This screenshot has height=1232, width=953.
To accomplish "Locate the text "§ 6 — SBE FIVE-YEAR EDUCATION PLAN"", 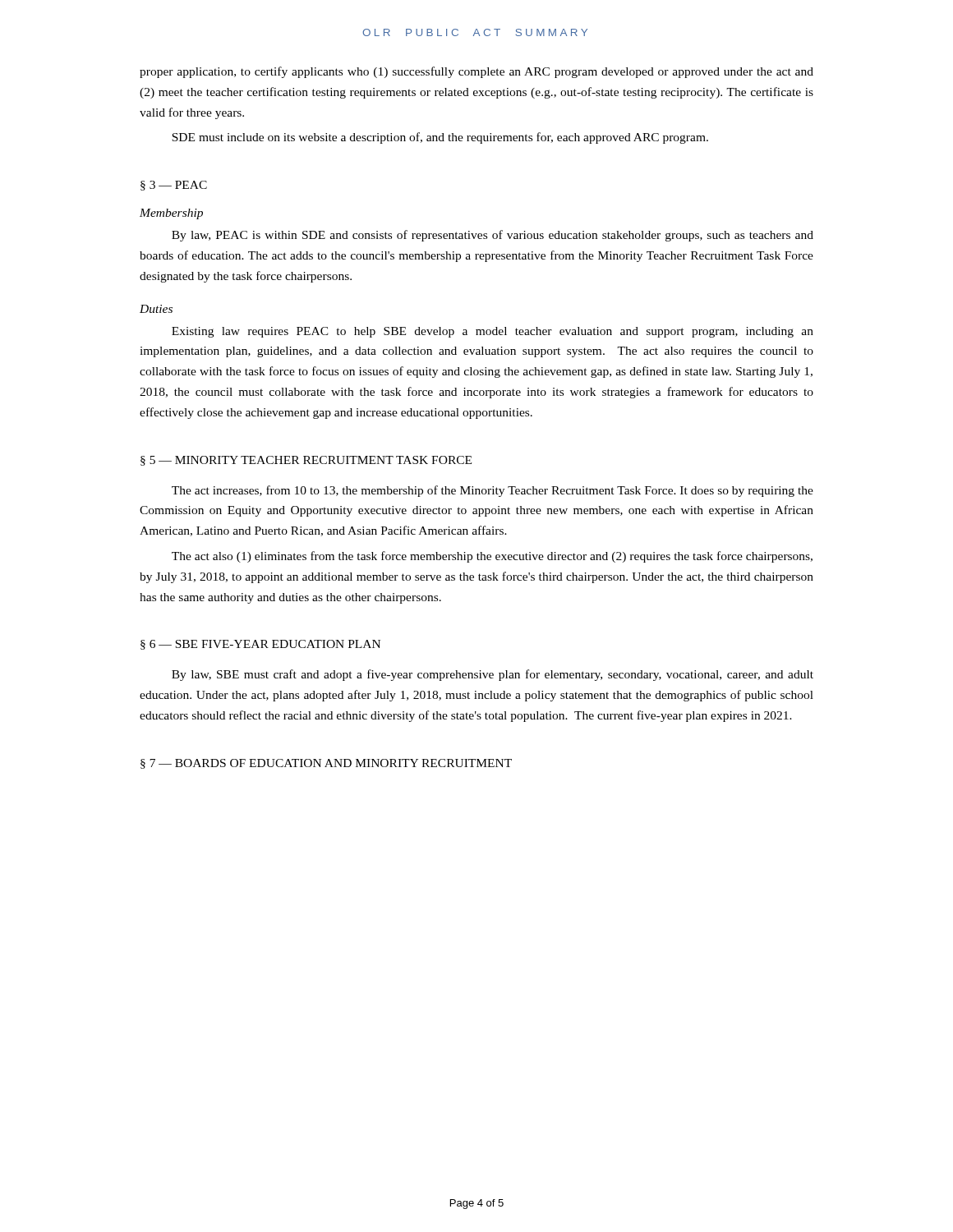I will (x=260, y=644).
